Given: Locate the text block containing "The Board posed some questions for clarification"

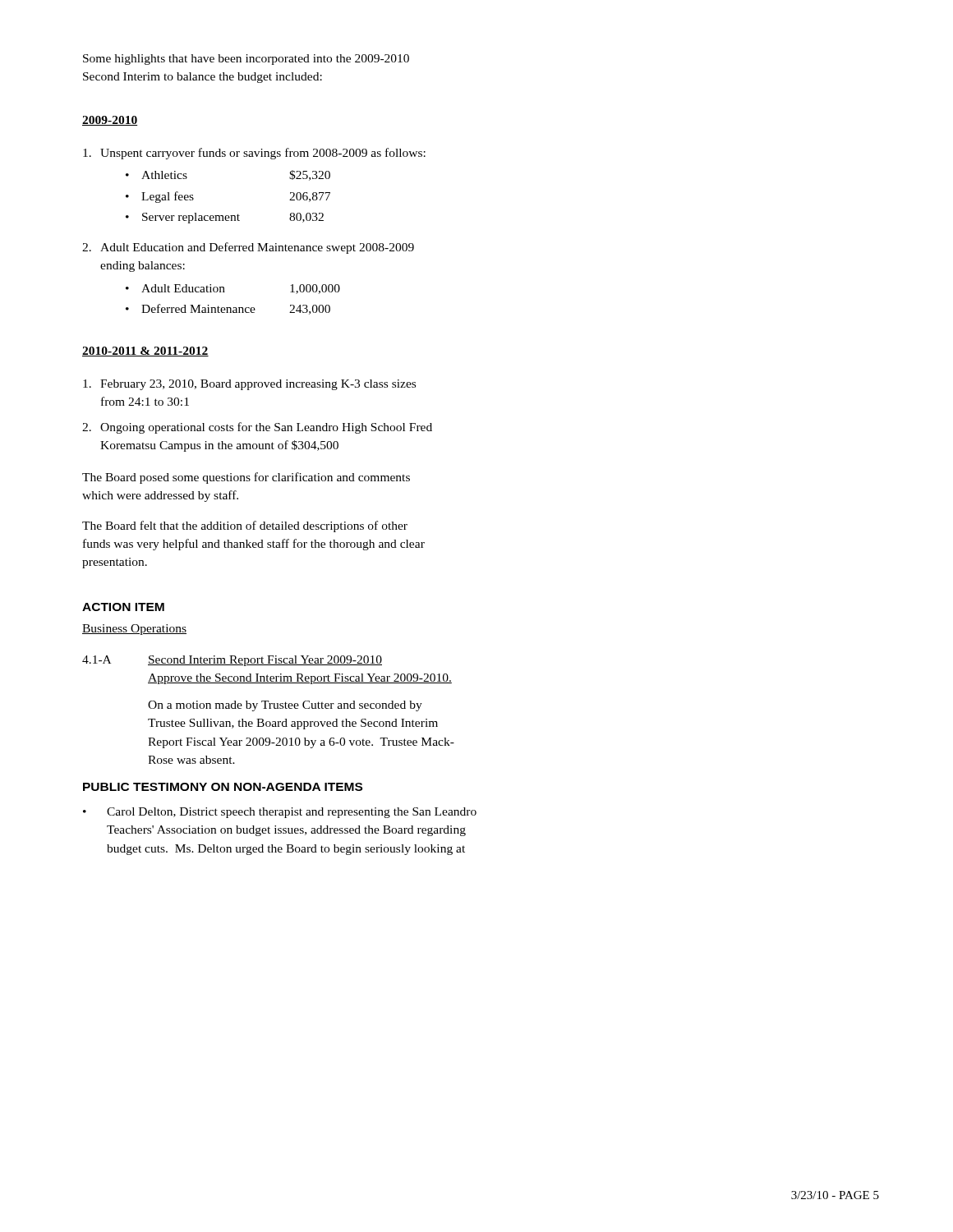Looking at the screenshot, I should point(246,486).
